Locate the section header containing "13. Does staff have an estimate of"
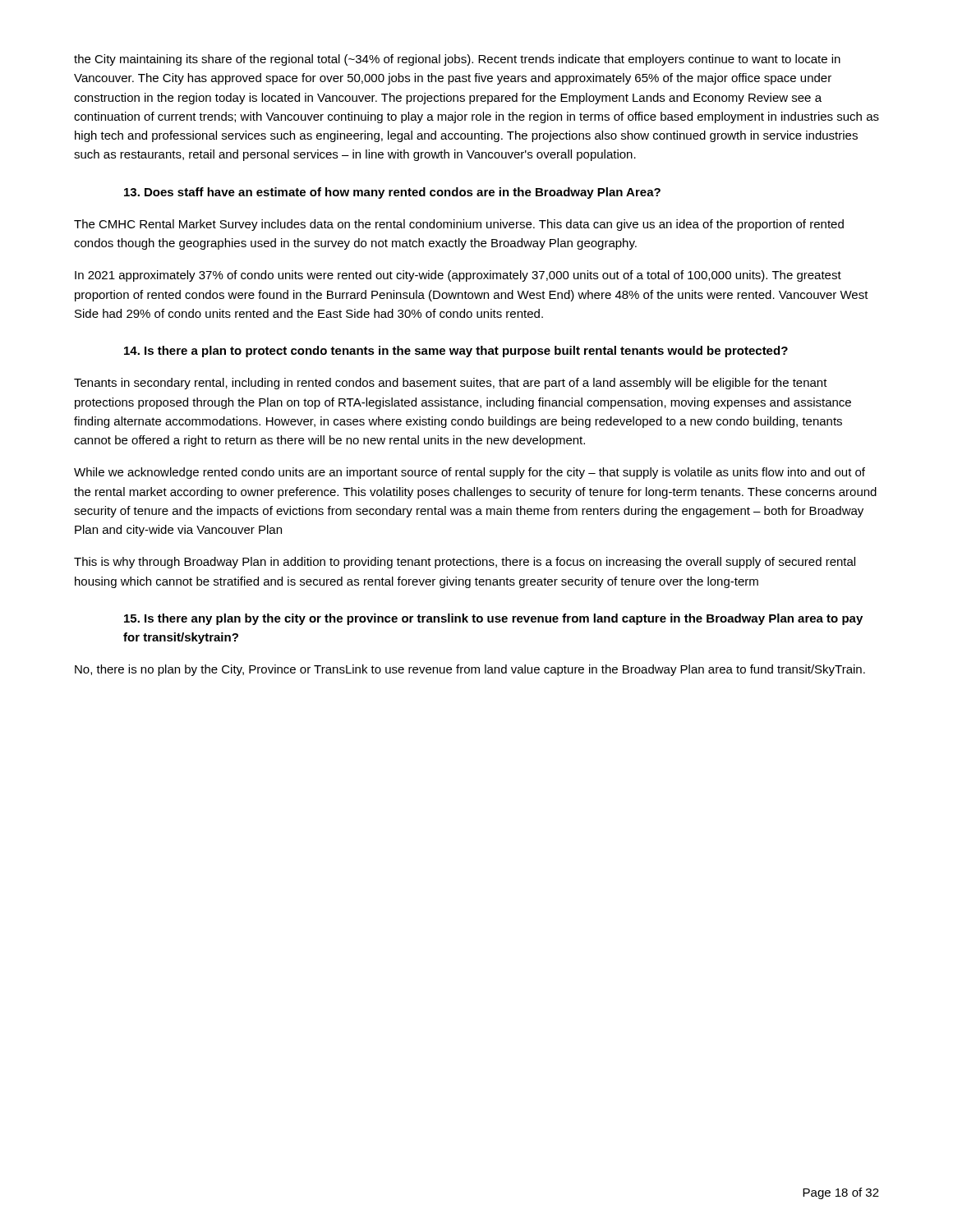 [x=501, y=192]
